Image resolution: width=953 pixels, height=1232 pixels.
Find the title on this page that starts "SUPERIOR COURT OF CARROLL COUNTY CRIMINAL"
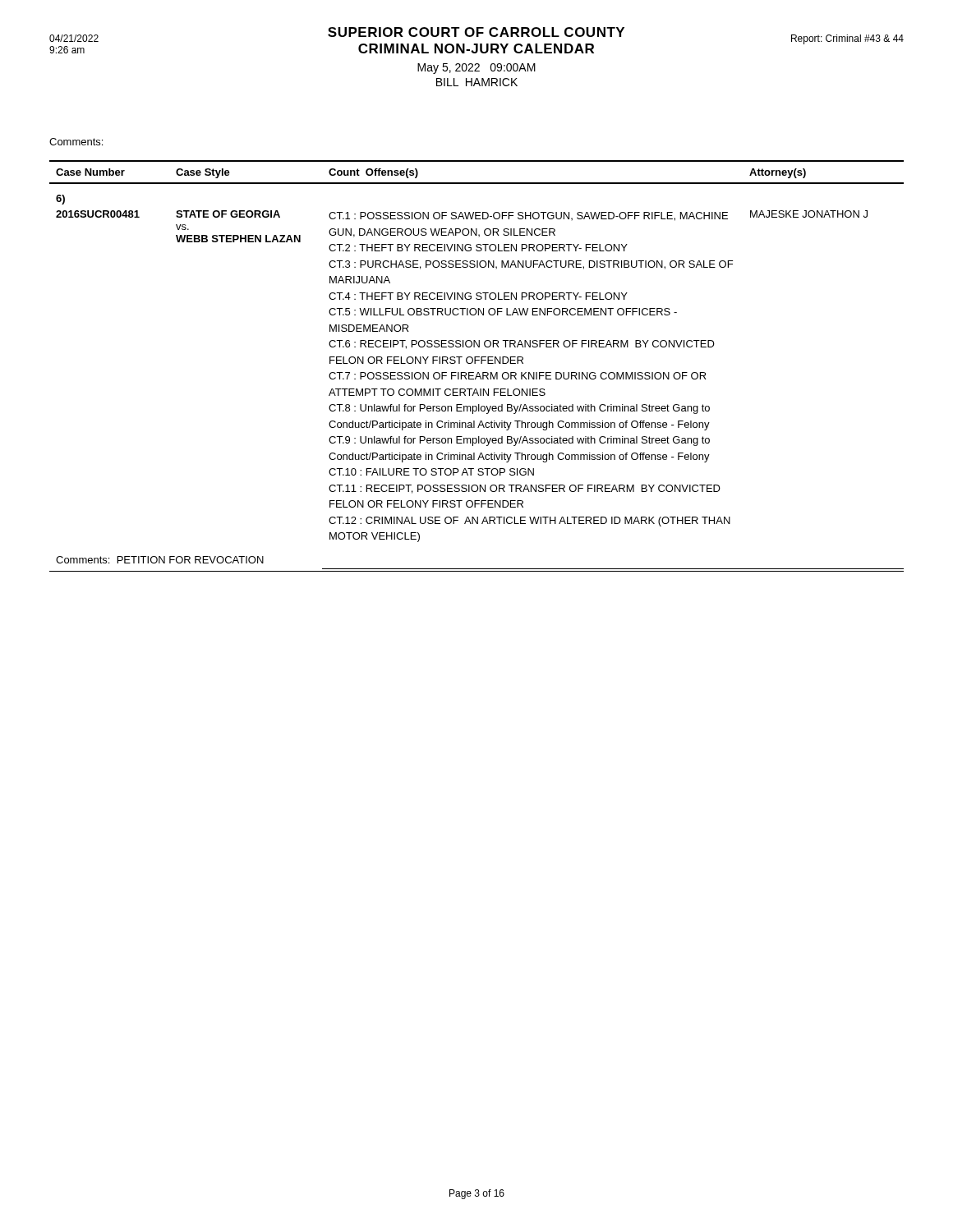pyautogui.click(x=476, y=57)
